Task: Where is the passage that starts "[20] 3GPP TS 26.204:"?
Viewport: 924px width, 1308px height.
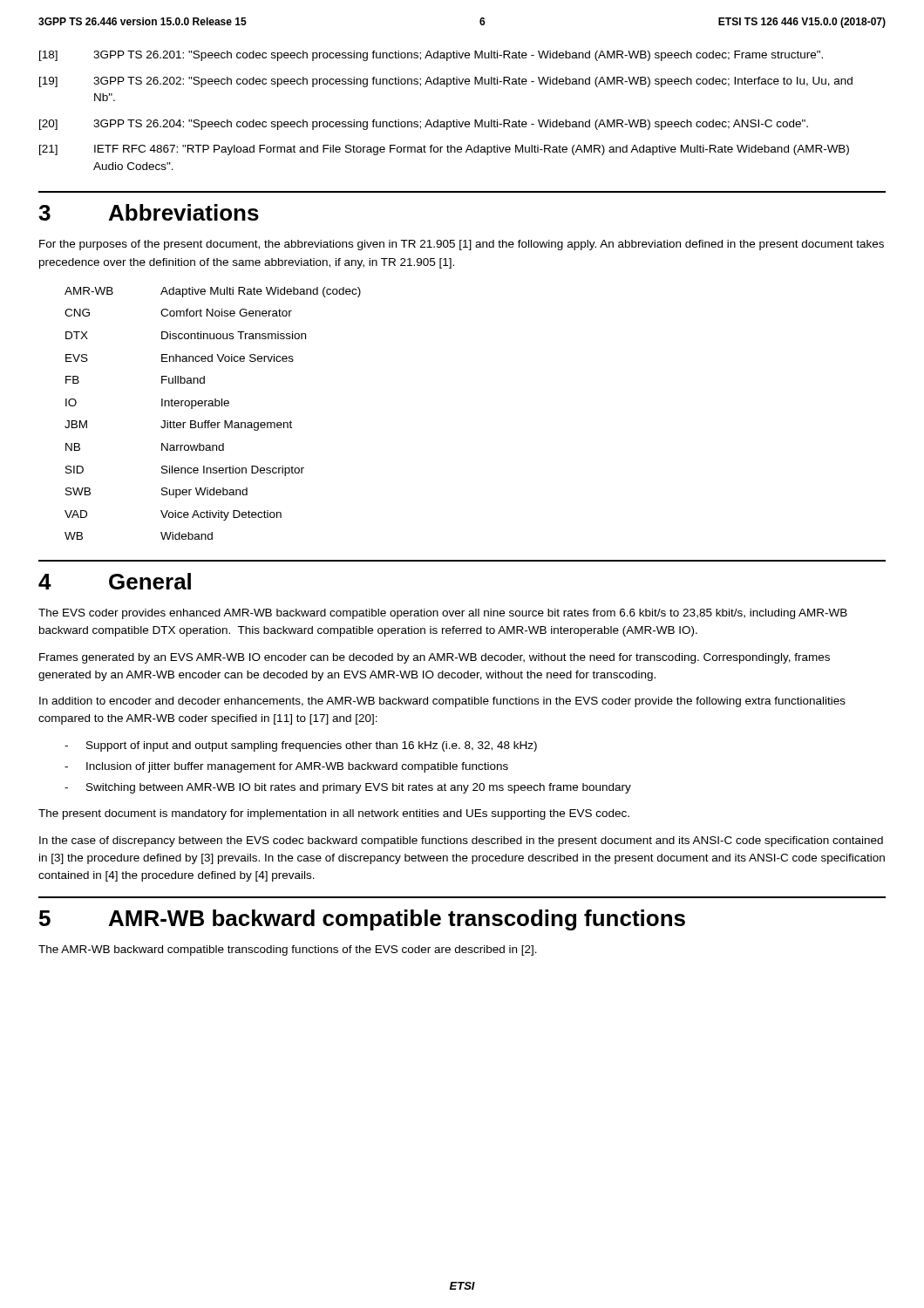Action: (462, 123)
